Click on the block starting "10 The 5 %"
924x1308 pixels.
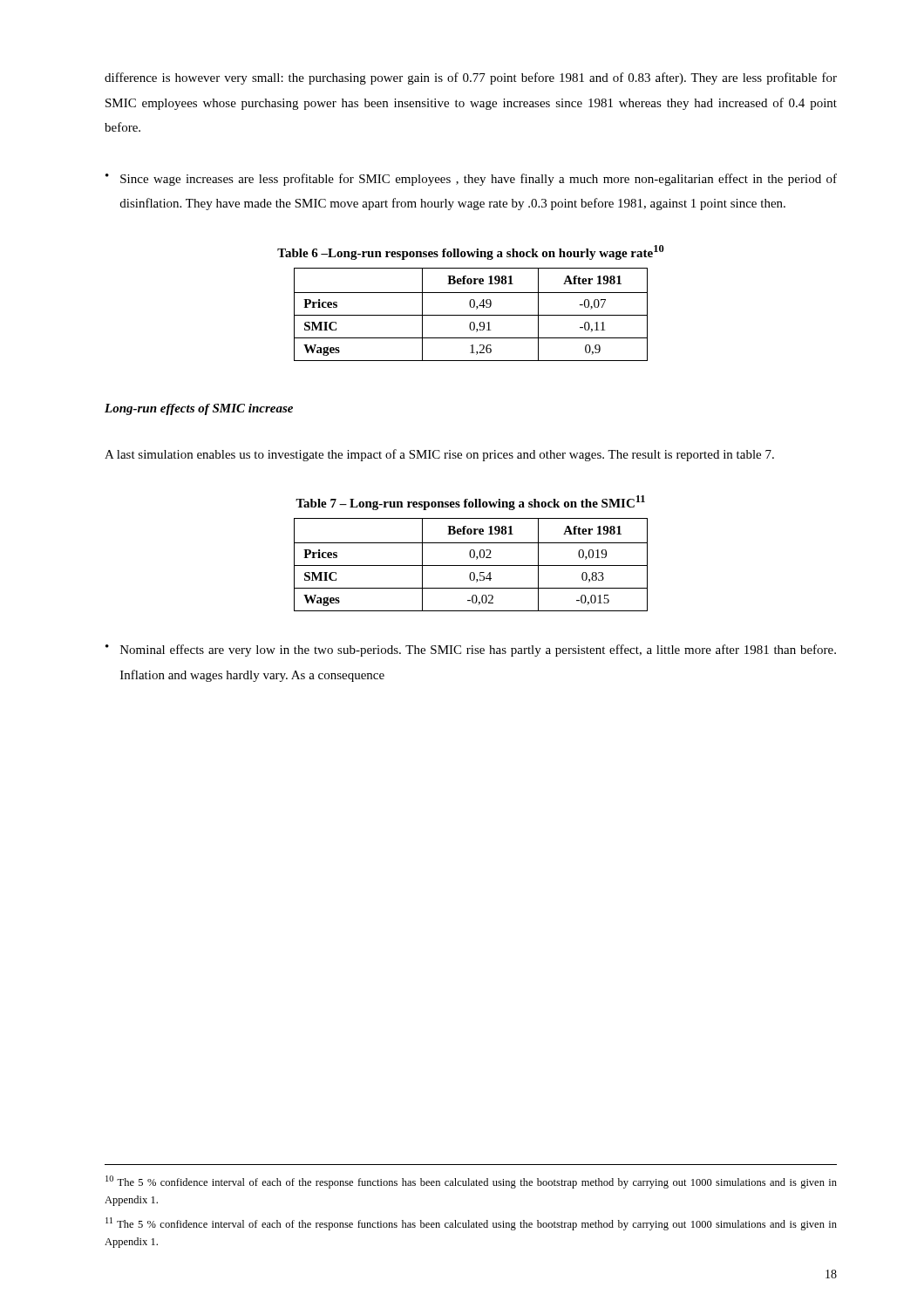471,1190
